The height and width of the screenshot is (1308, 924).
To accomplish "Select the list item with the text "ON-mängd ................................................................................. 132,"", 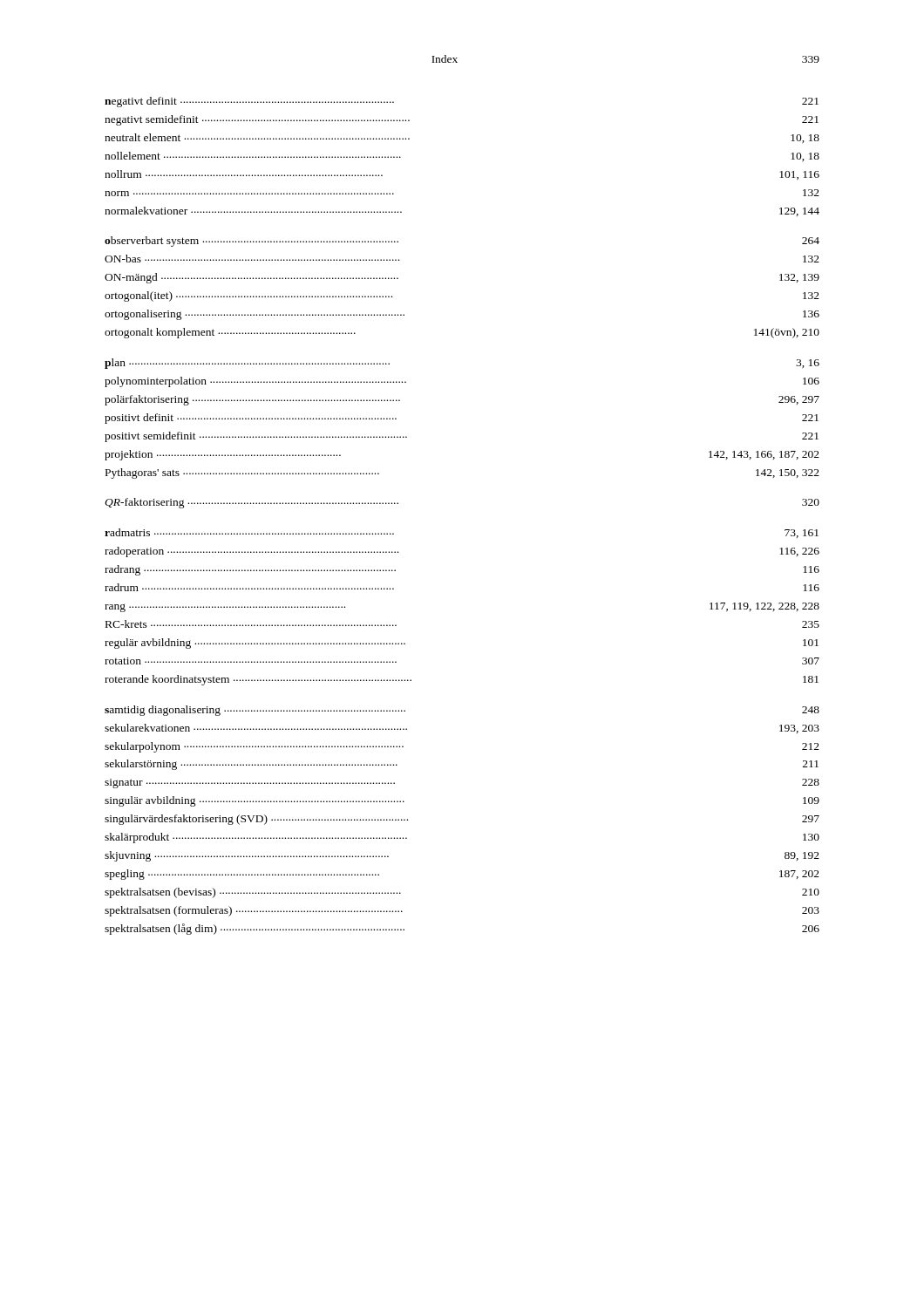I will [152, 278].
